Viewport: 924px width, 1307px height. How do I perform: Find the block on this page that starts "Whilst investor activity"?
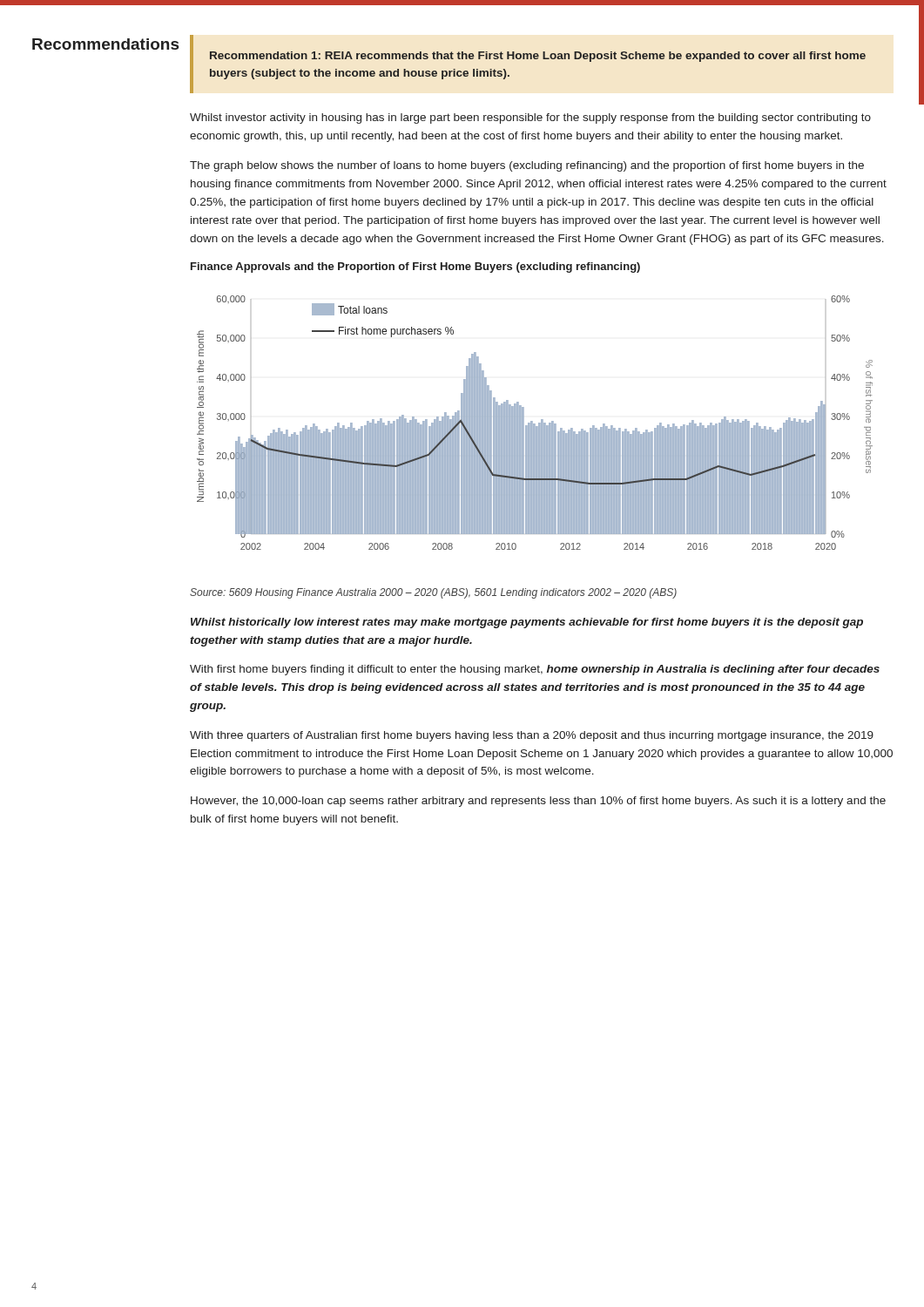[x=530, y=126]
